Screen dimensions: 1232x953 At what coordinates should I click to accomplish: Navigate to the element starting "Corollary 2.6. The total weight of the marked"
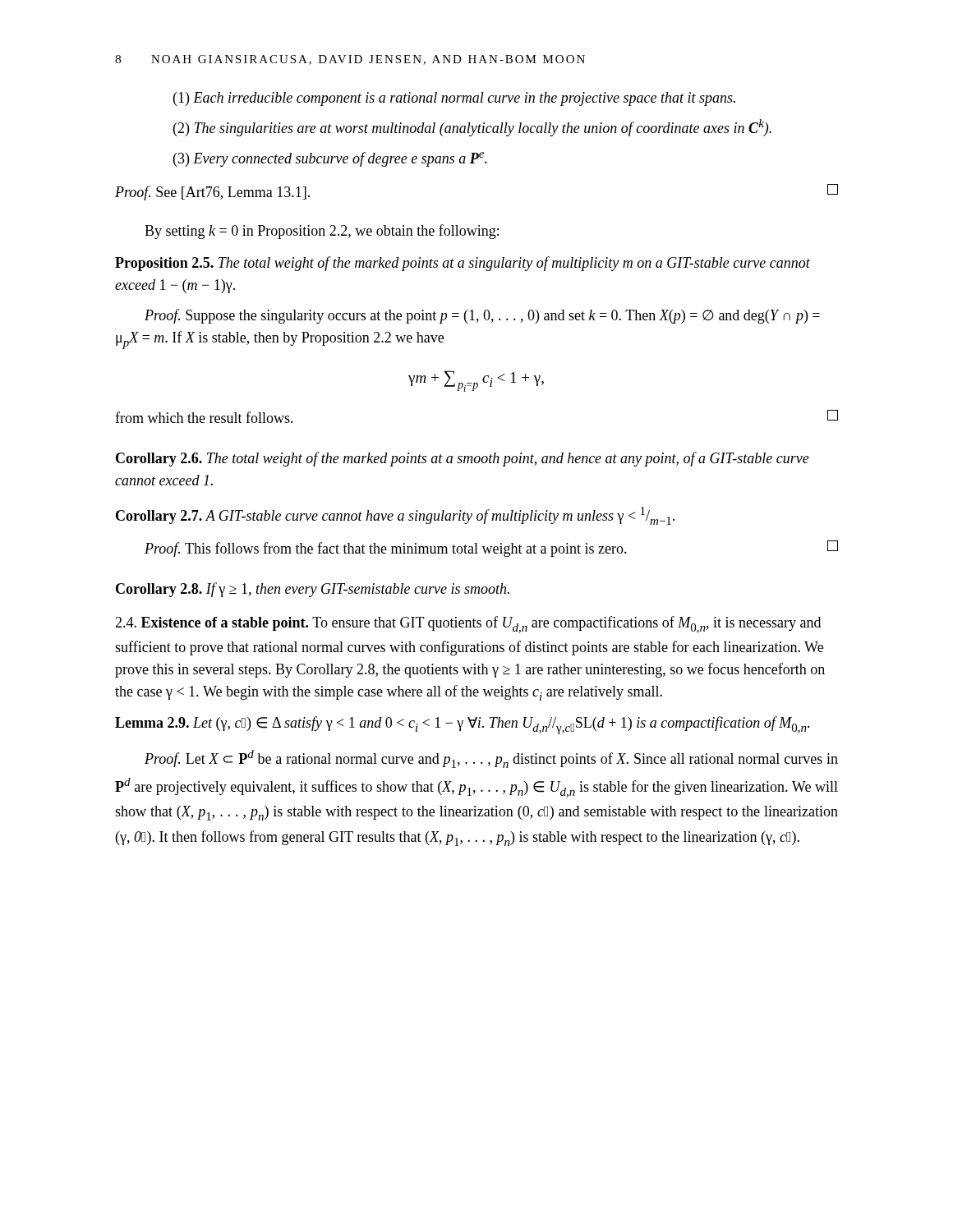[462, 469]
